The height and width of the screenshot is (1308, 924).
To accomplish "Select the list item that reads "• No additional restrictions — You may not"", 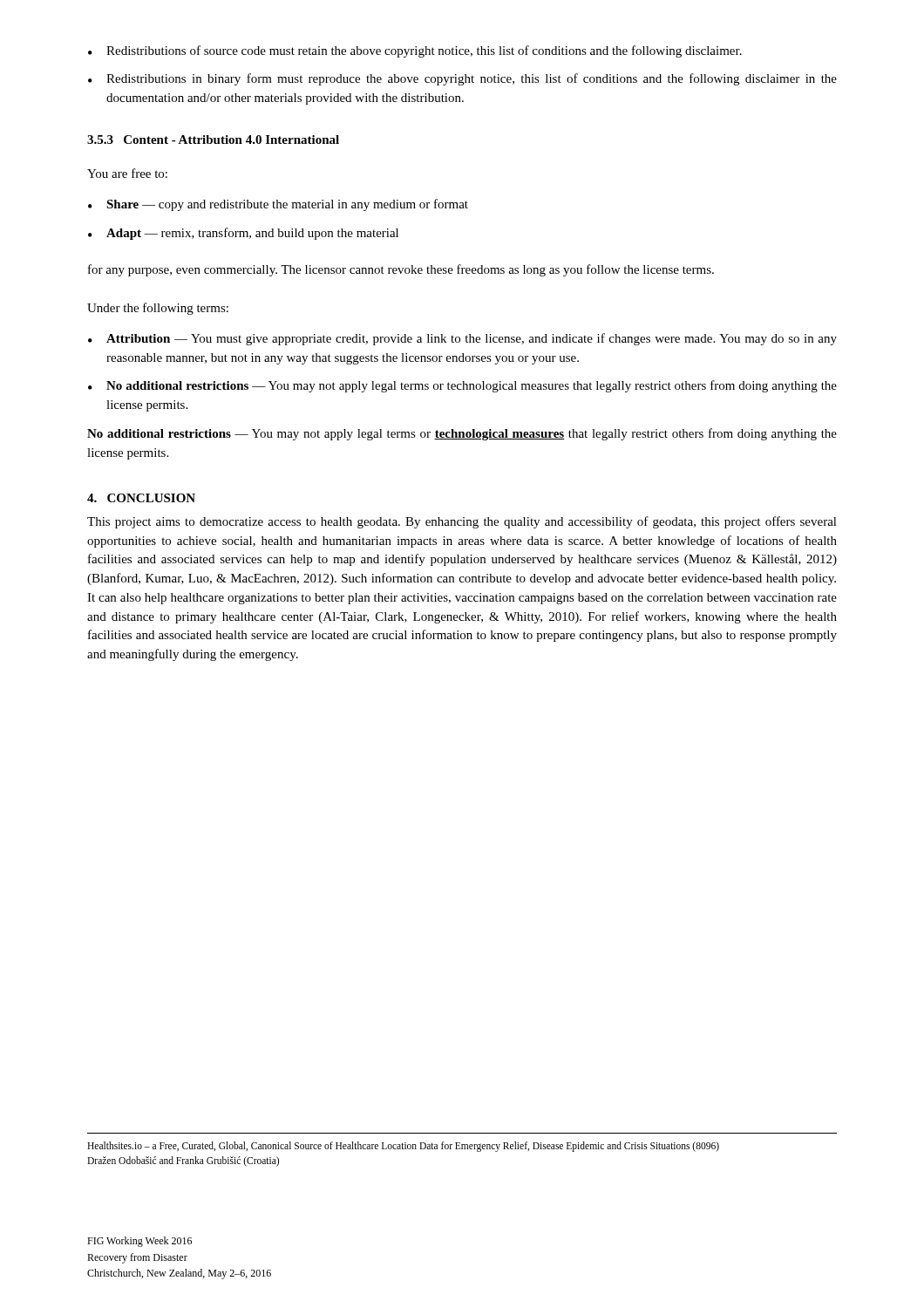I will pyautogui.click(x=462, y=396).
